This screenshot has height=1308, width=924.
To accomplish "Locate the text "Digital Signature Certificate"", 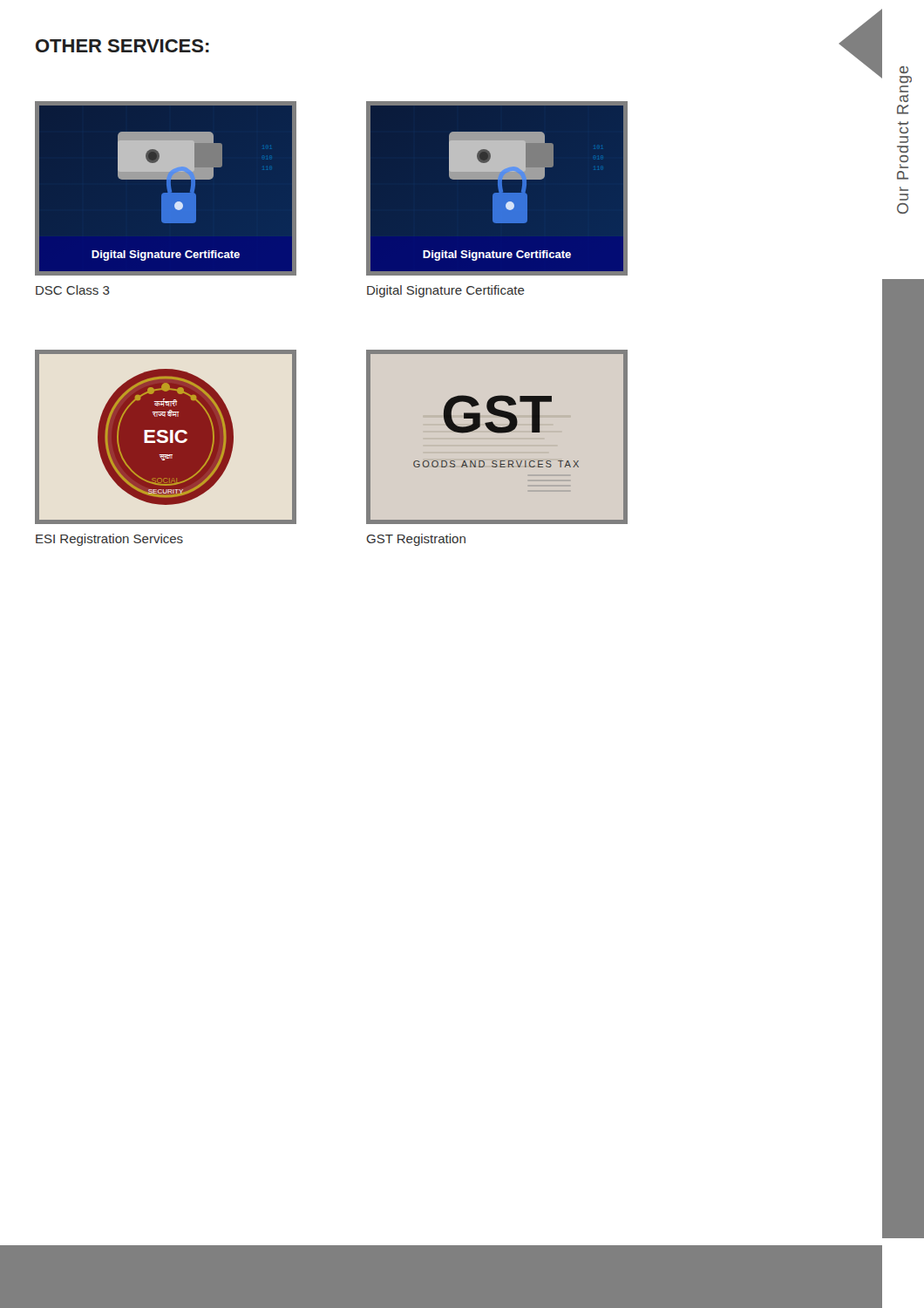I will pos(445,290).
